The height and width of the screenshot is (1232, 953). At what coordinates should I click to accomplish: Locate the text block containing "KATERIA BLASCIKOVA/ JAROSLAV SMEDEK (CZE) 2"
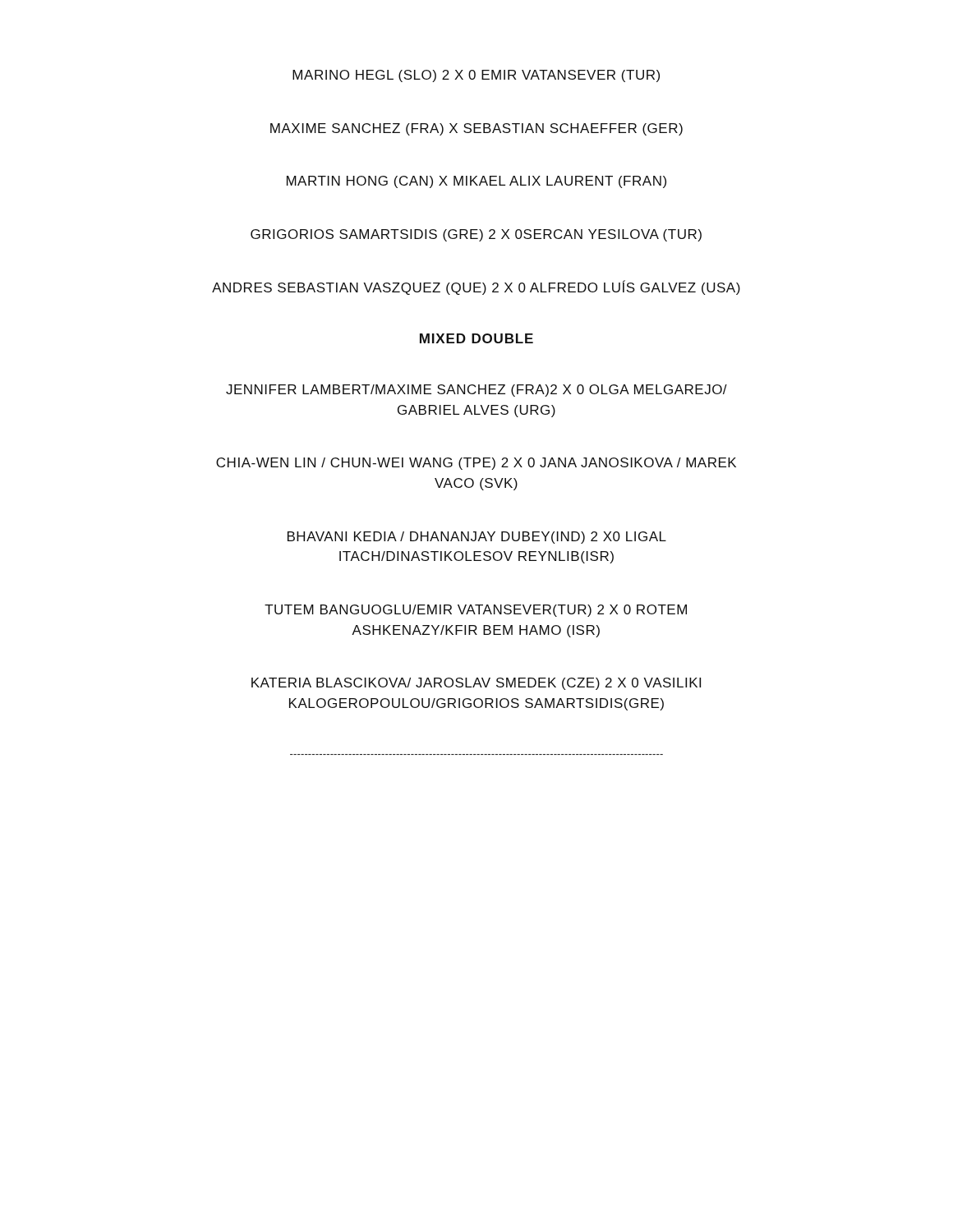[x=476, y=693]
